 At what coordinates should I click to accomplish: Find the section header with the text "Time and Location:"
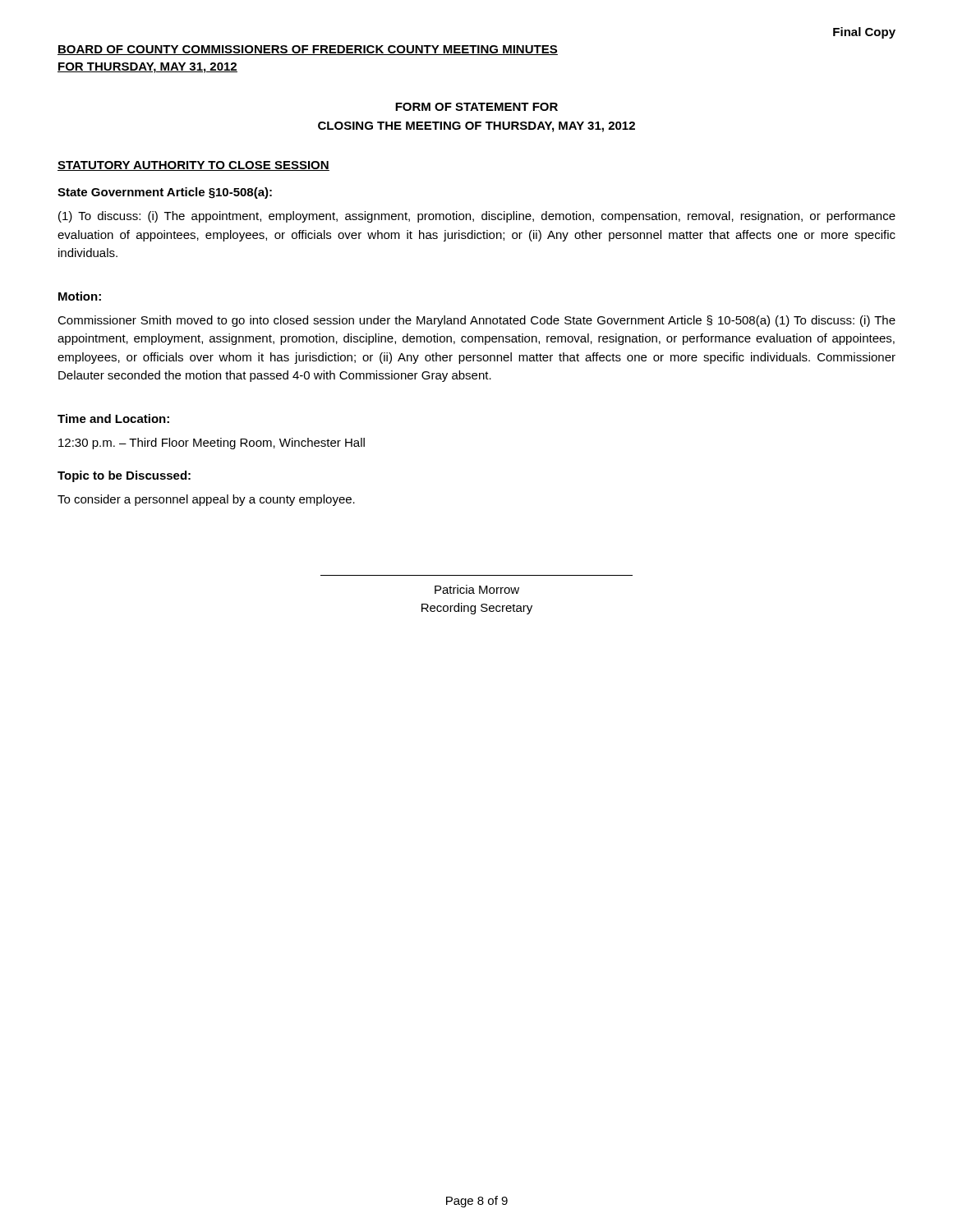pos(114,418)
